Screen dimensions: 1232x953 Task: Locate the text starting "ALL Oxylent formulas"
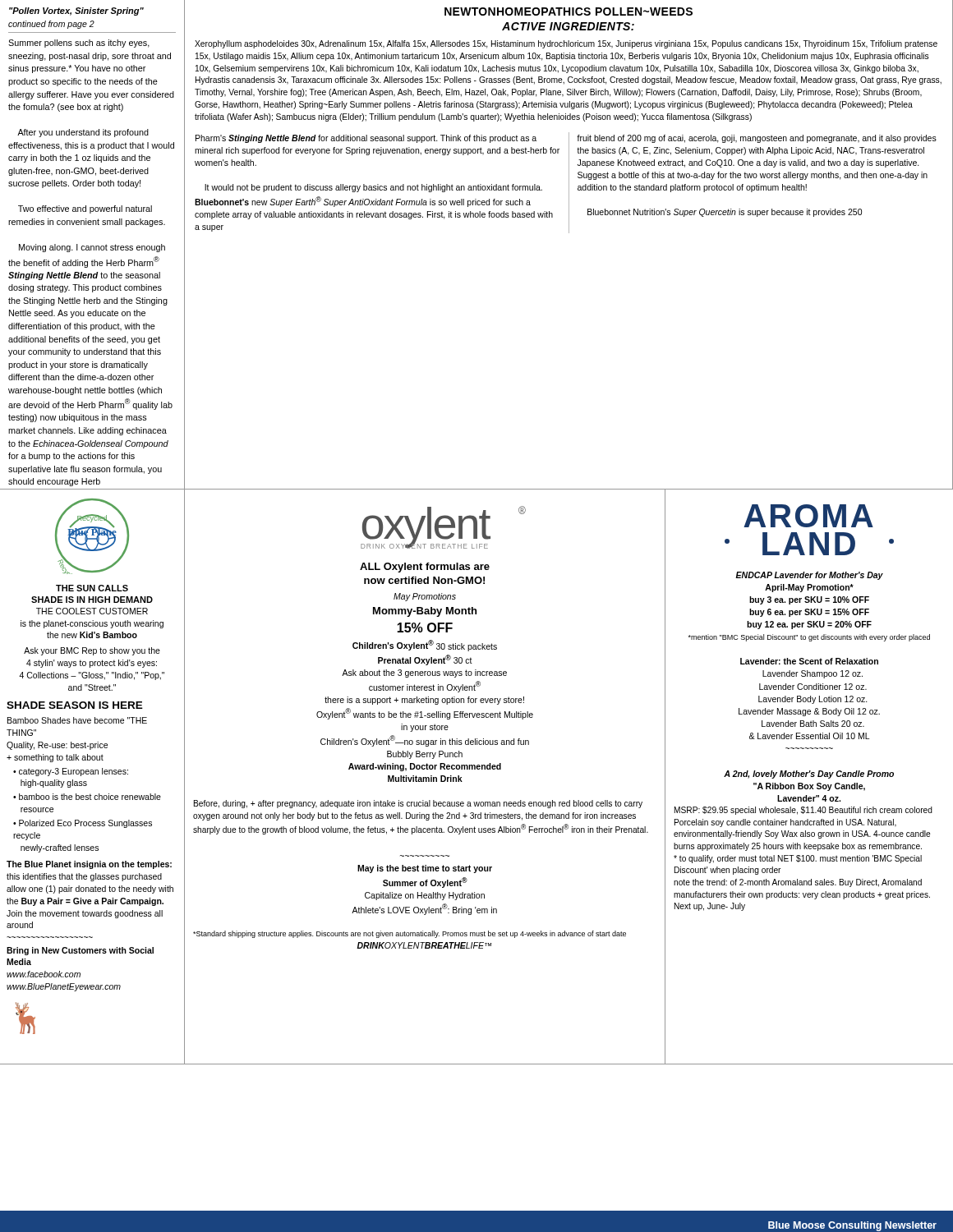[x=425, y=573]
